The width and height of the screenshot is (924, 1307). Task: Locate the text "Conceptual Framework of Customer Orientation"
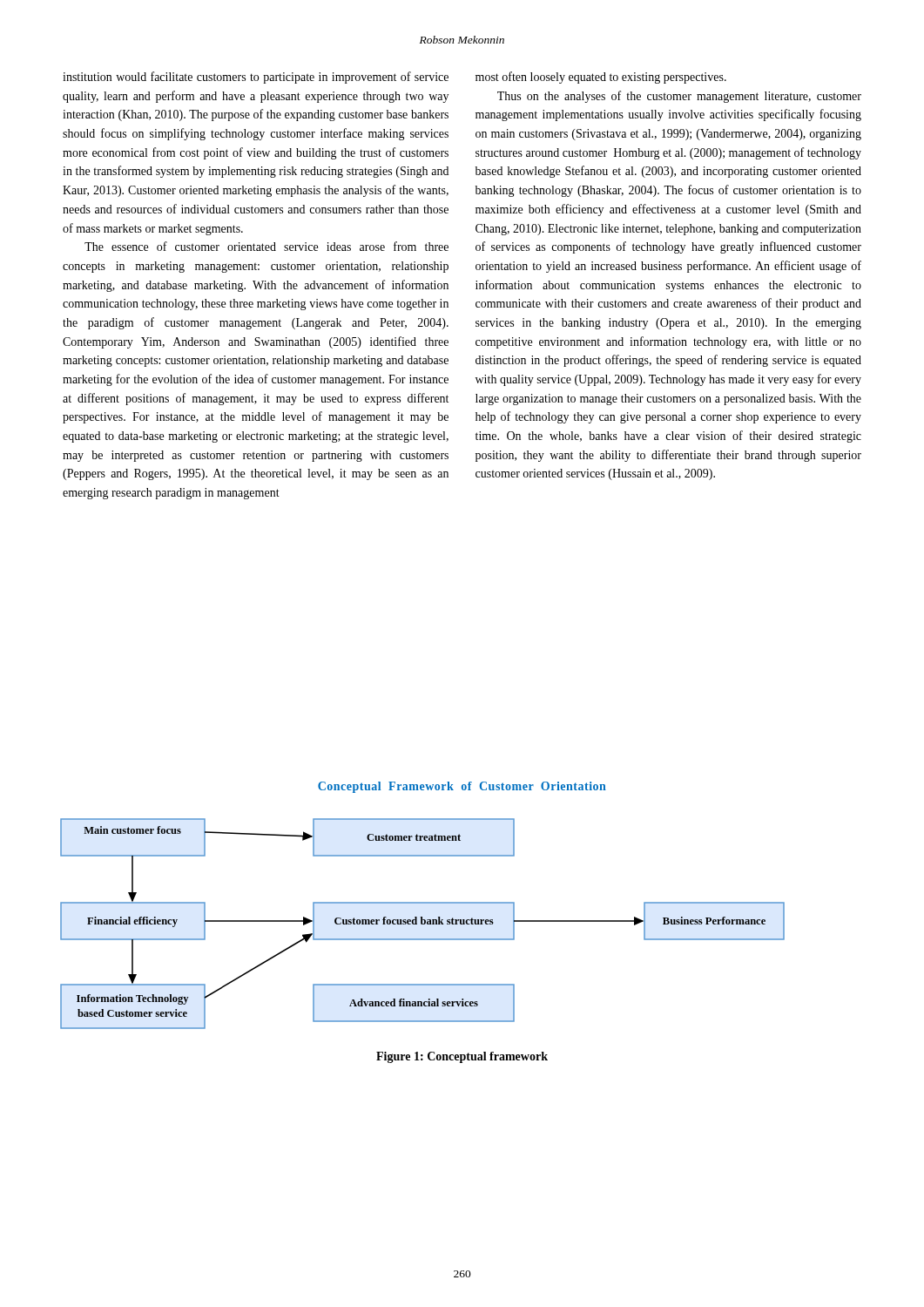click(x=462, y=786)
